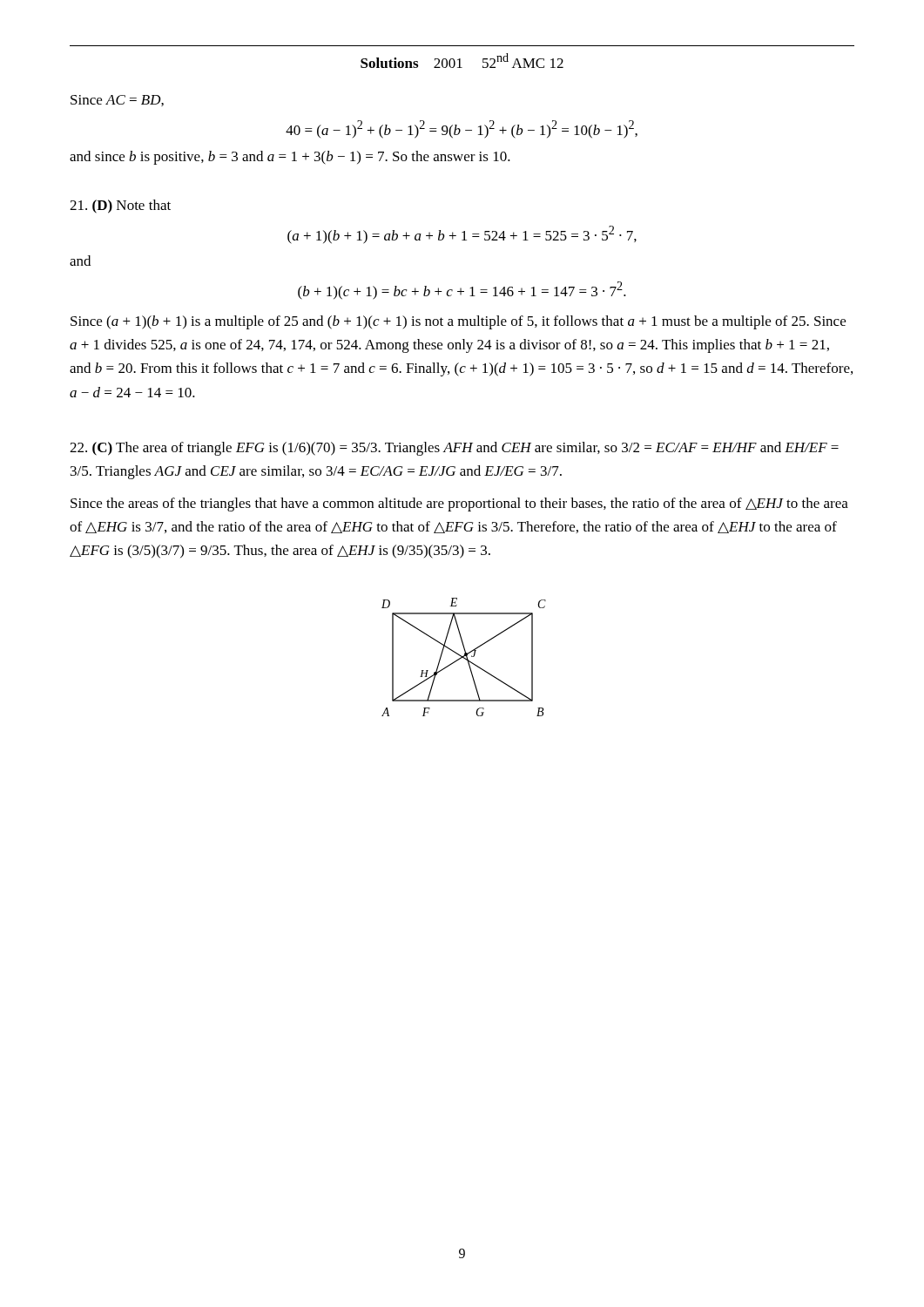The height and width of the screenshot is (1307, 924).
Task: Find the text block that says "(C) The area of triangle EFG is"
Action: [454, 459]
